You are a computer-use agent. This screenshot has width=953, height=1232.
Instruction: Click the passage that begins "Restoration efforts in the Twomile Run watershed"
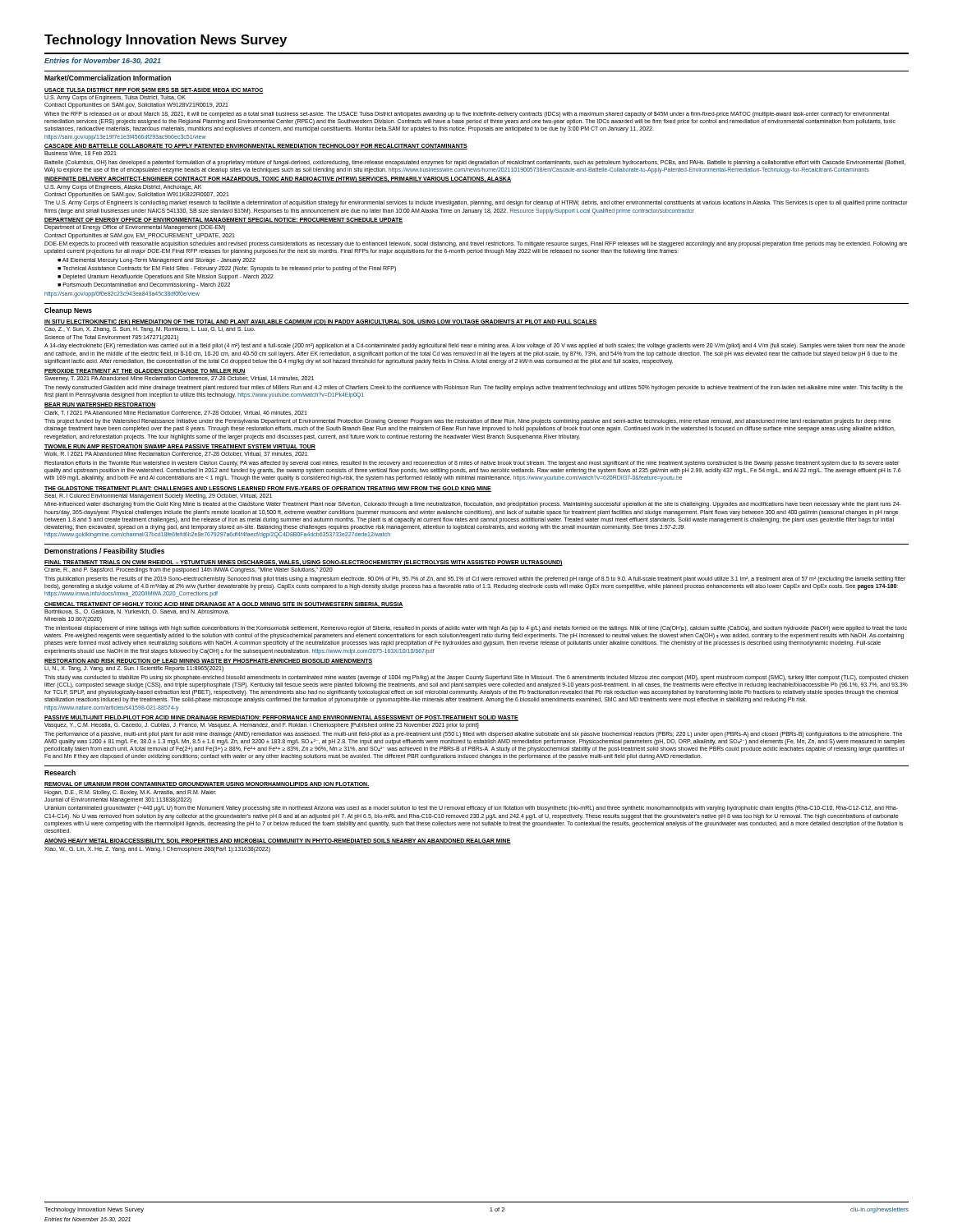[x=473, y=470]
